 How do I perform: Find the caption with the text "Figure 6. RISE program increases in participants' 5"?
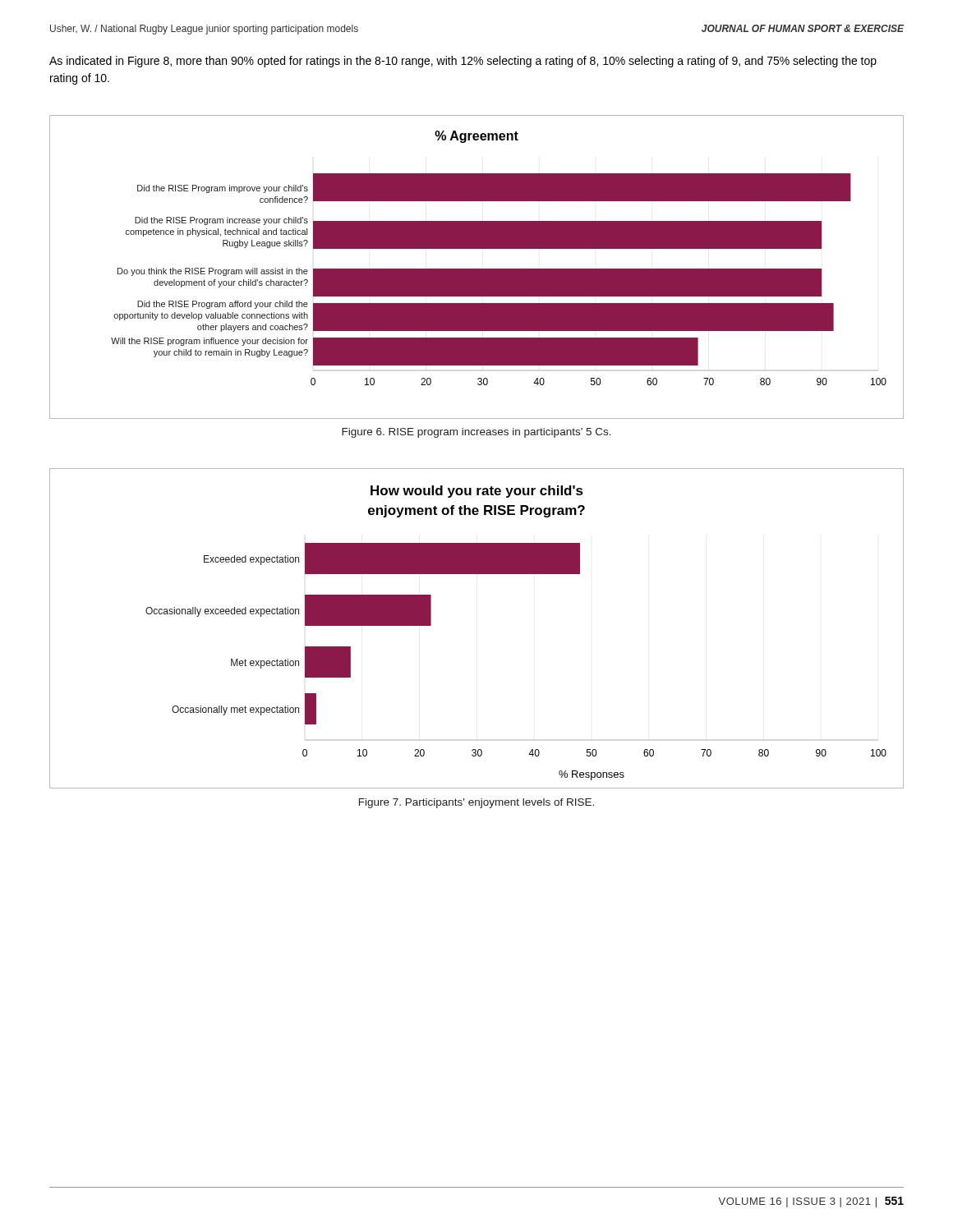[476, 432]
